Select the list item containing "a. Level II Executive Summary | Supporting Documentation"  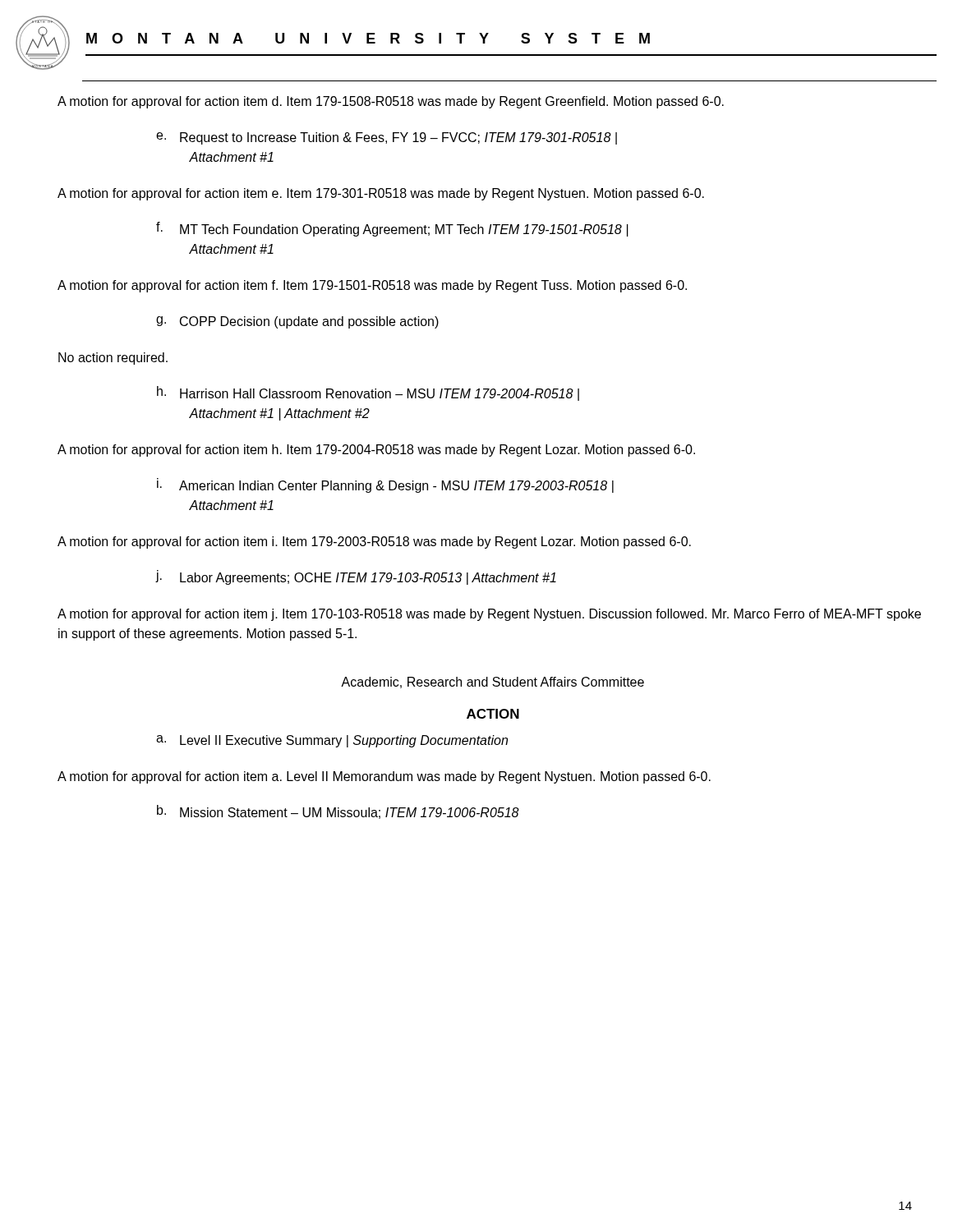tap(332, 741)
